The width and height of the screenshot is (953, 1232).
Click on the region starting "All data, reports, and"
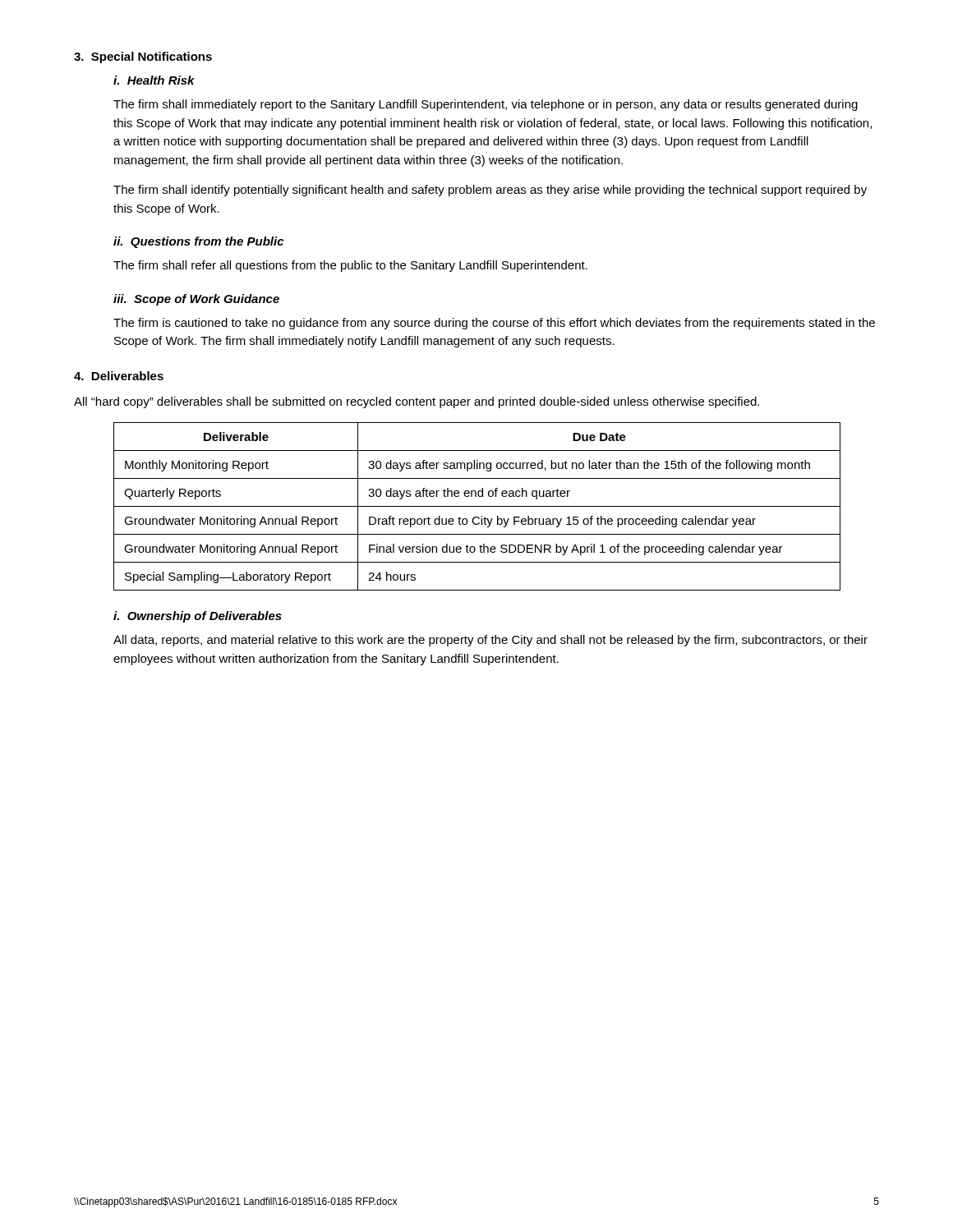(490, 649)
